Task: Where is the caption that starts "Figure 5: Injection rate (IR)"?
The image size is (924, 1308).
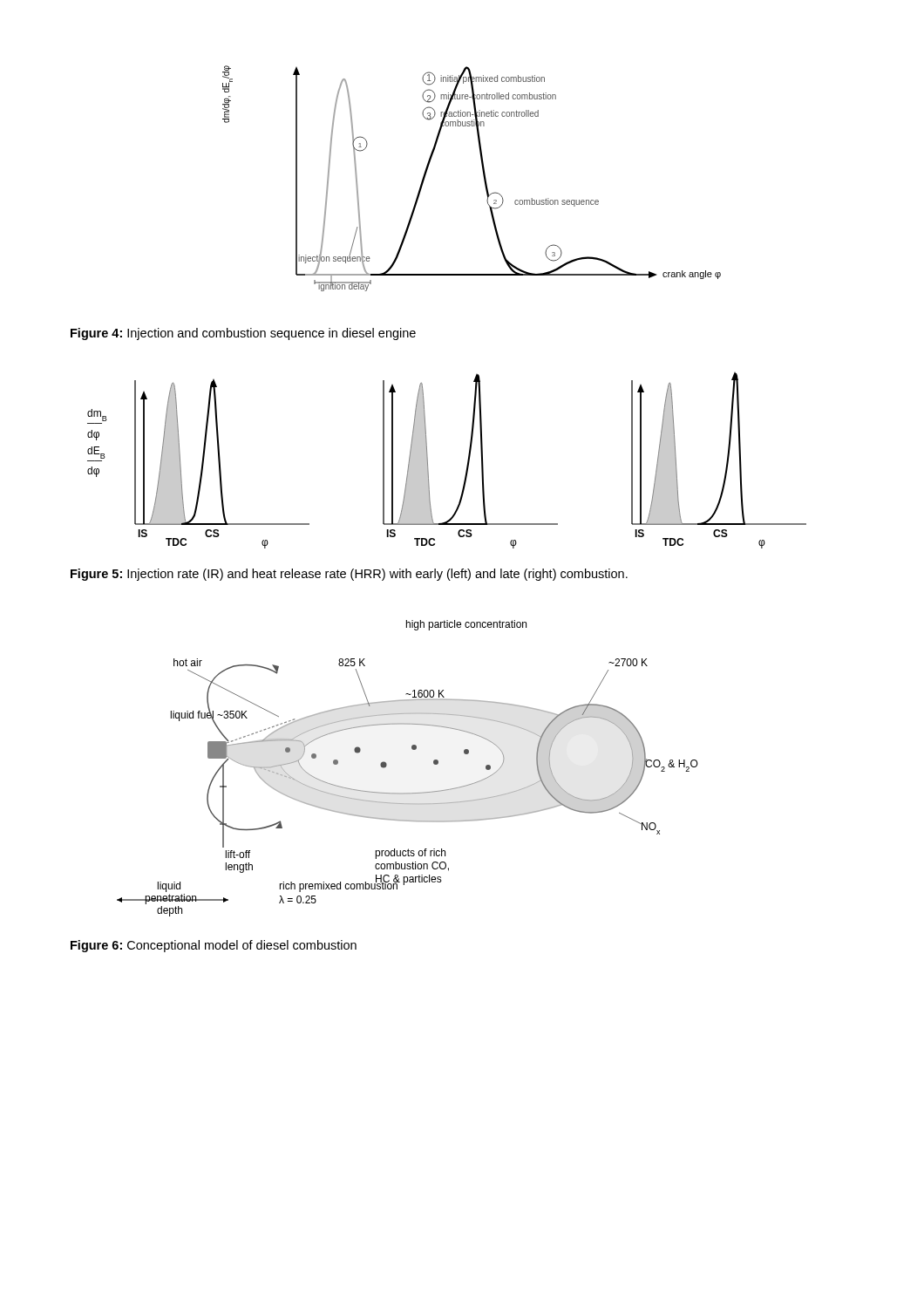Action: click(x=349, y=574)
